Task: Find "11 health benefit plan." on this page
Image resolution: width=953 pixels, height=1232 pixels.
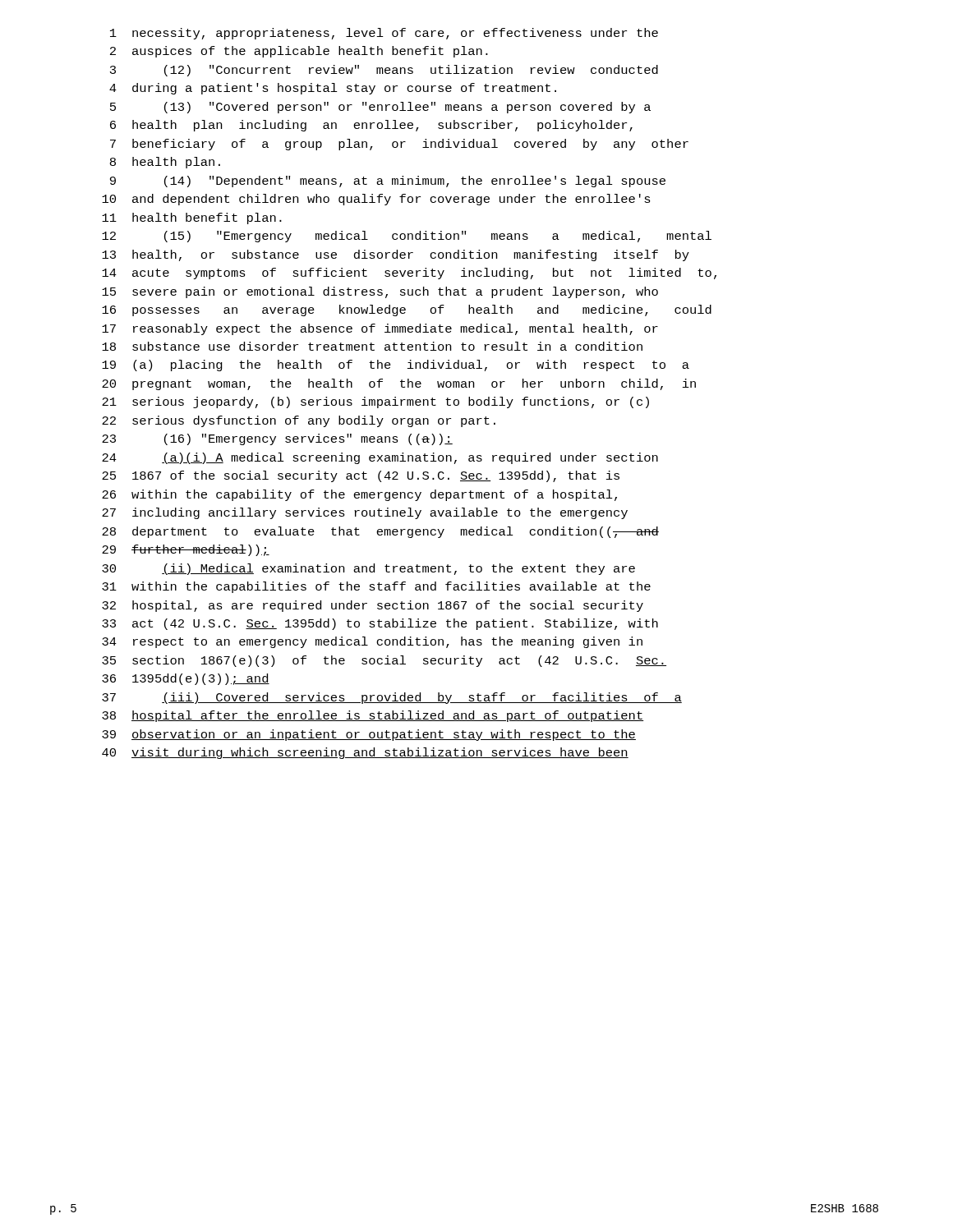Action: [x=192, y=218]
